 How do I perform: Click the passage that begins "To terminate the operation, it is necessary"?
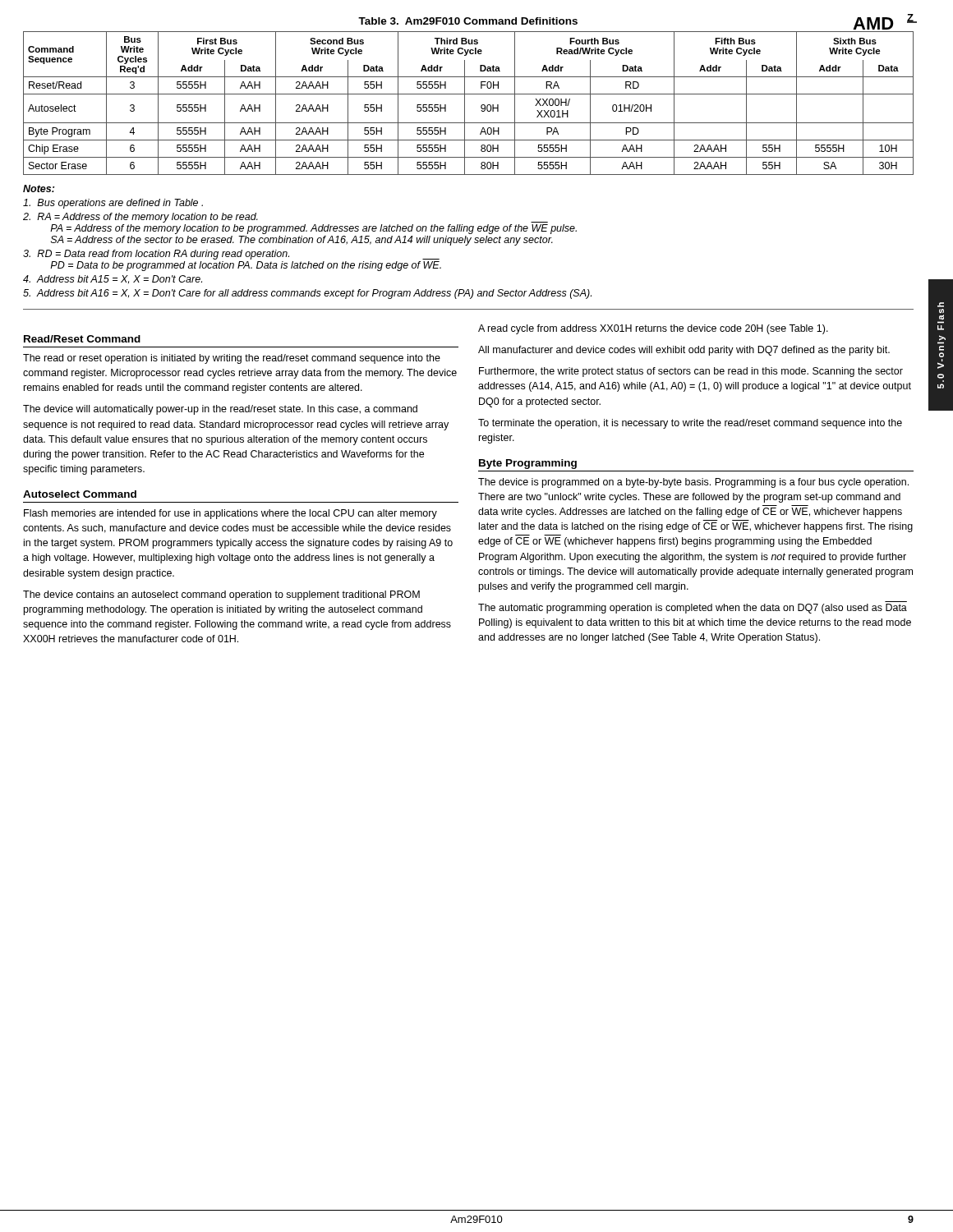690,430
